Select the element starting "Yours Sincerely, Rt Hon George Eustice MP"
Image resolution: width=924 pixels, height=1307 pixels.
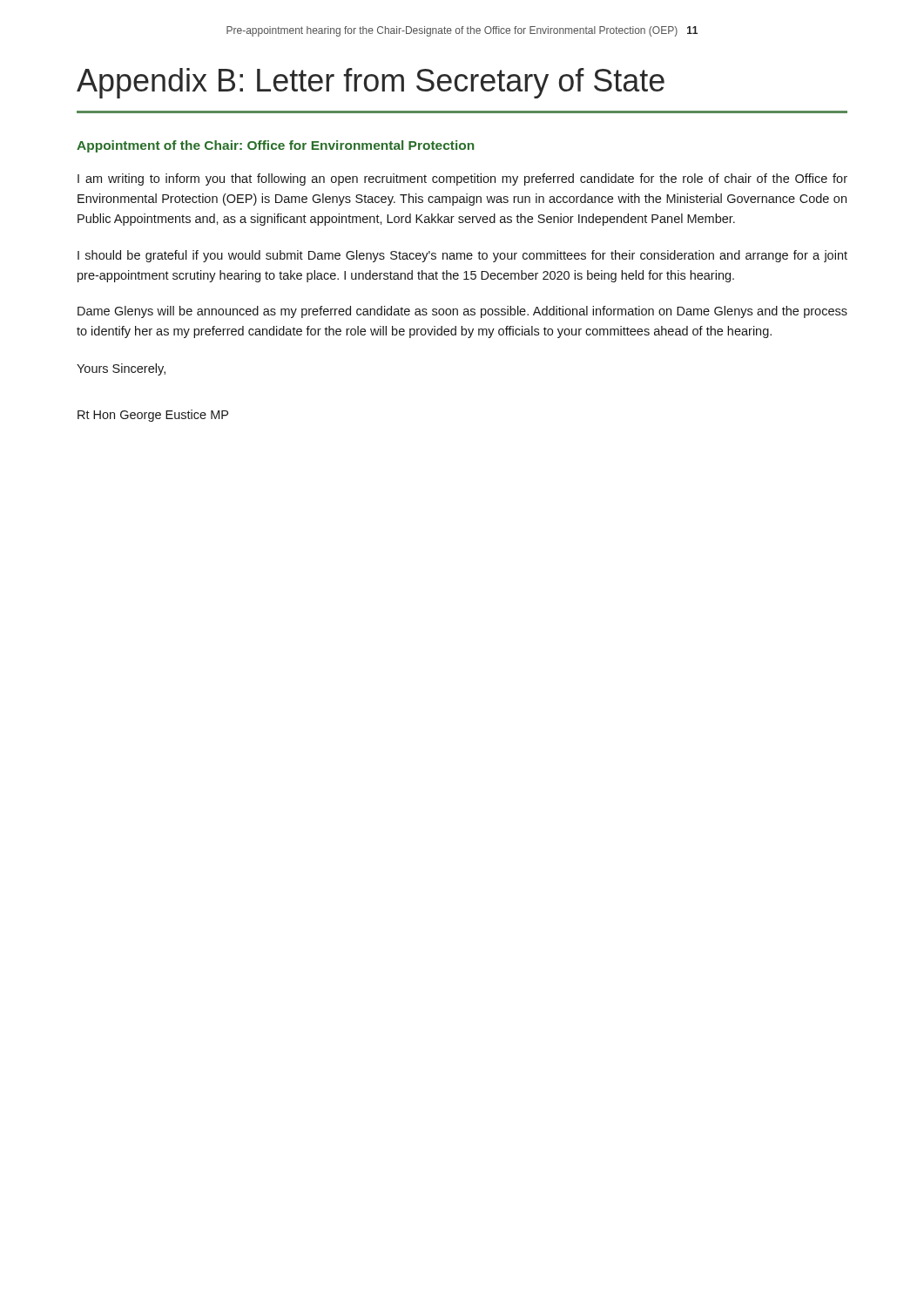point(121,369)
